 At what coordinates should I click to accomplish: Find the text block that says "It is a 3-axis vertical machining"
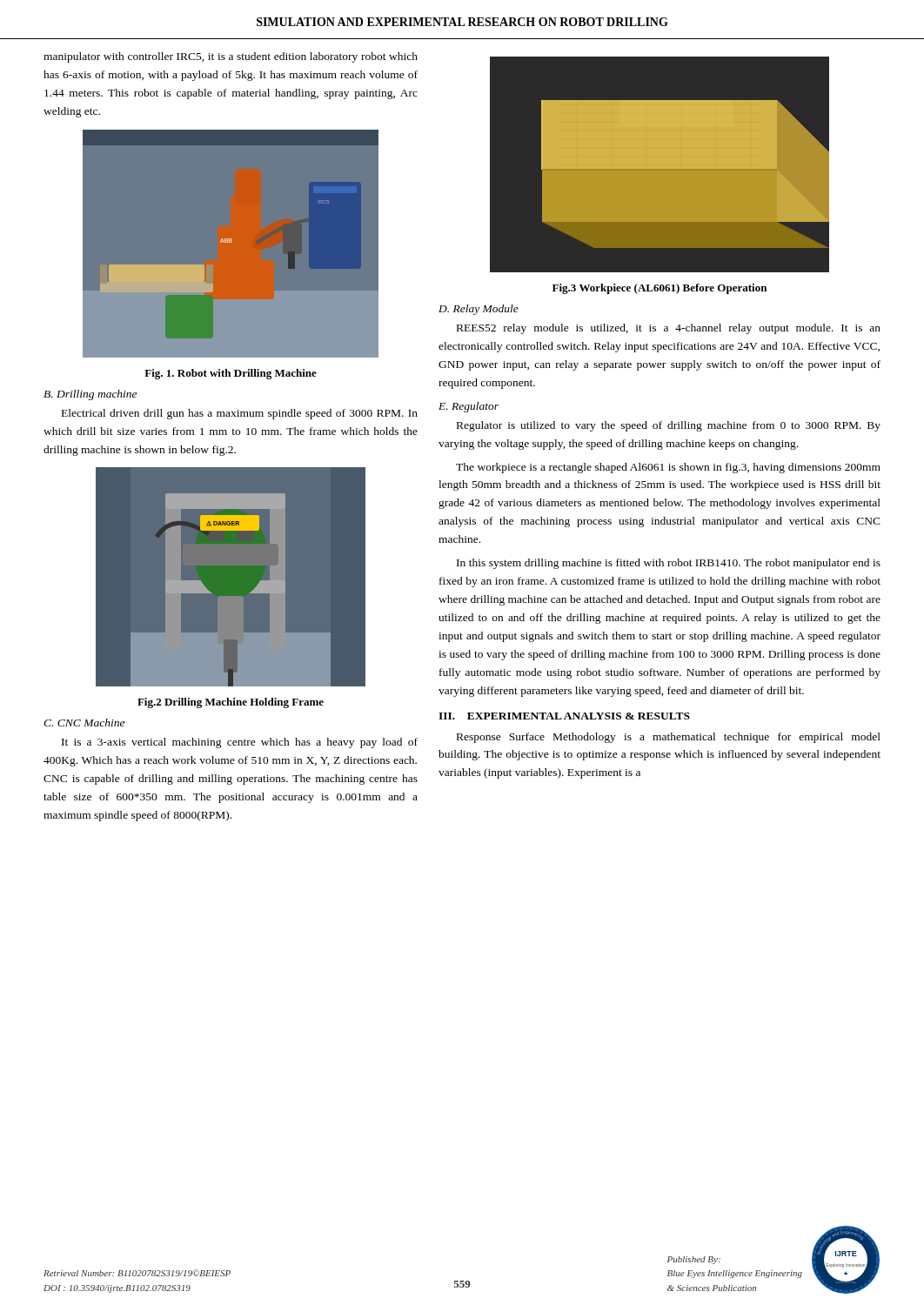[x=231, y=779]
